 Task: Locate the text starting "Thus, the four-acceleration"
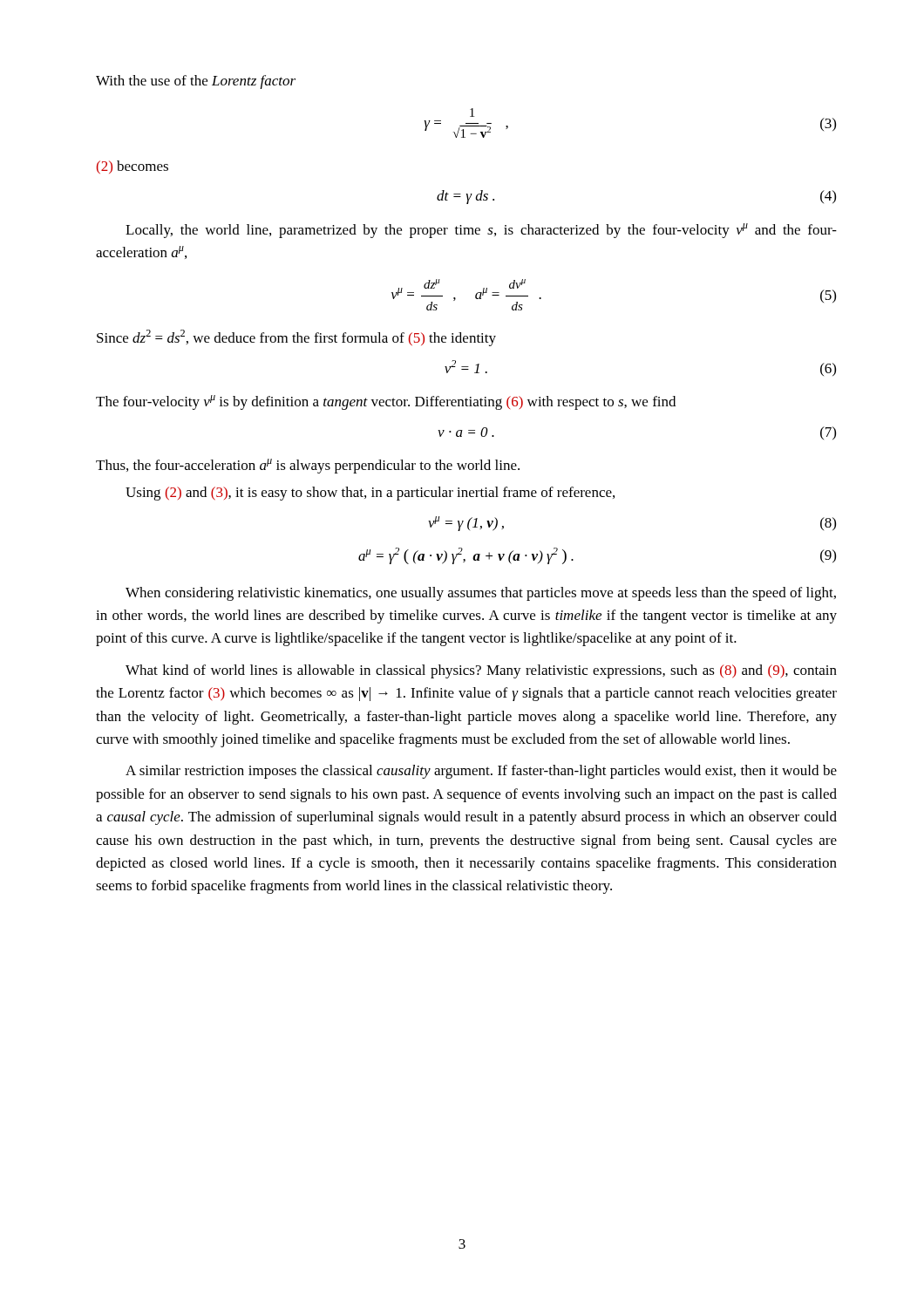(x=308, y=464)
